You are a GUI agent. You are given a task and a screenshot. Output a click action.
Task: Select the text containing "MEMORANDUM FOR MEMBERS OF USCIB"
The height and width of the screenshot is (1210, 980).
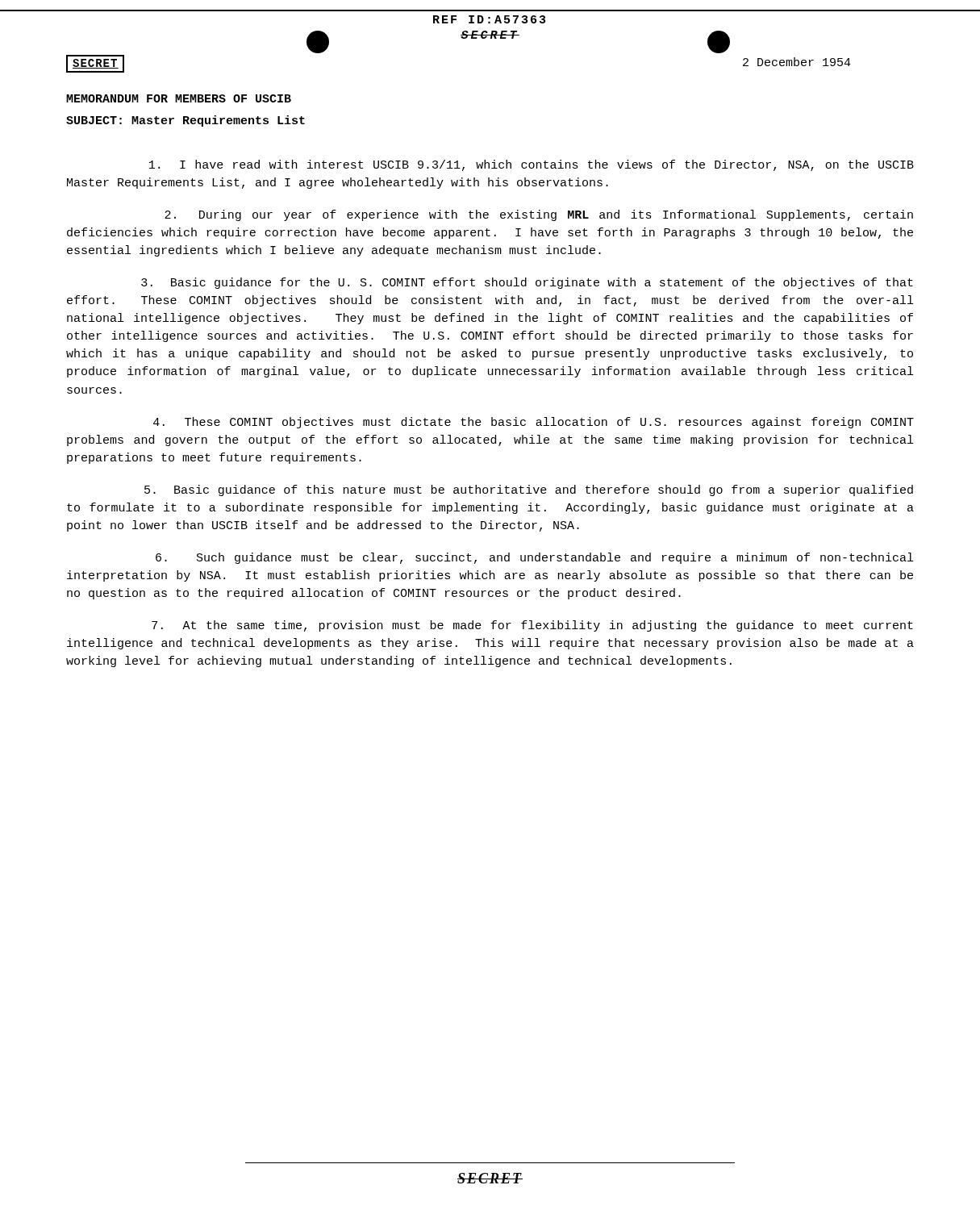click(x=179, y=100)
